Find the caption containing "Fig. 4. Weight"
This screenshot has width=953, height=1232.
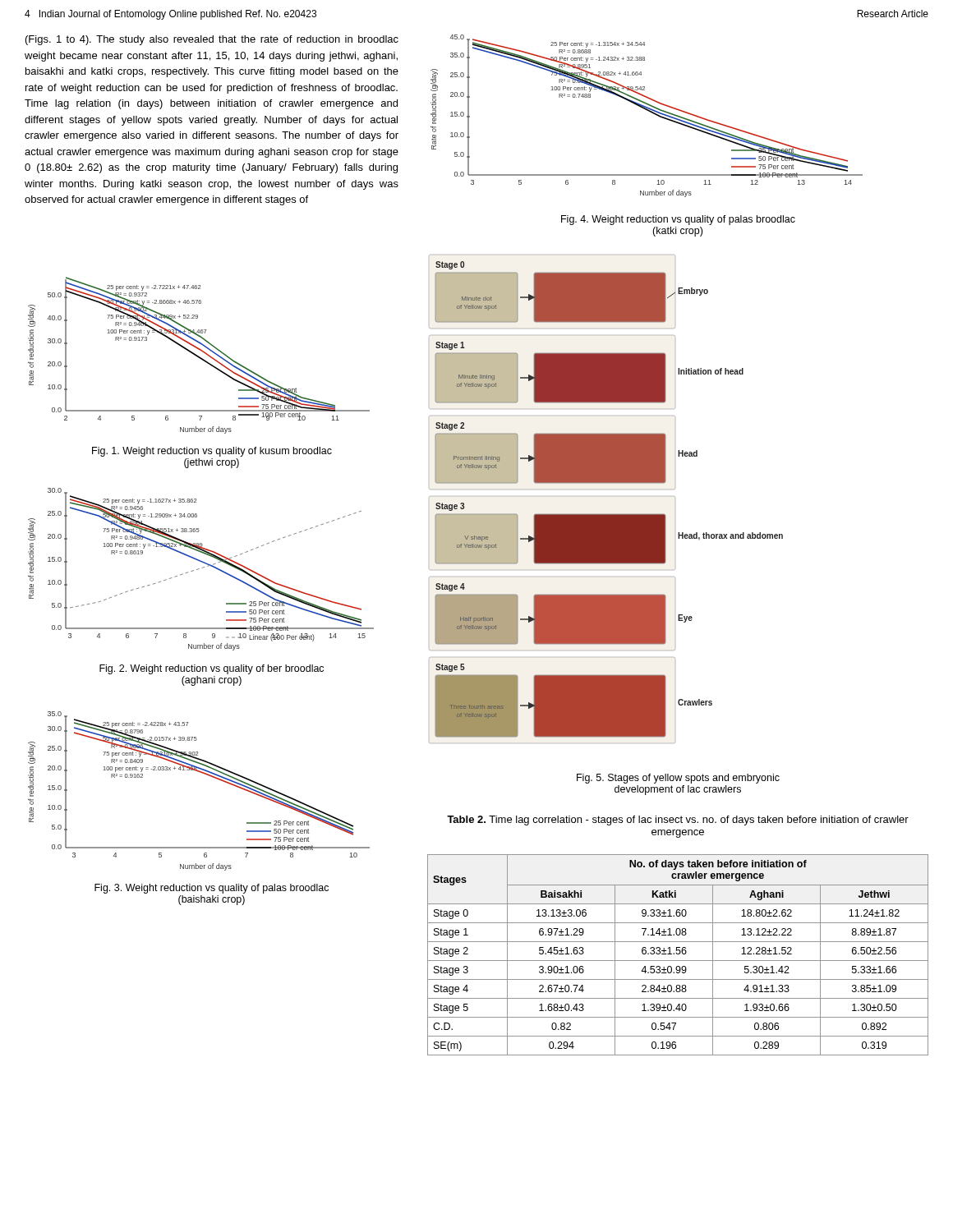tap(678, 225)
